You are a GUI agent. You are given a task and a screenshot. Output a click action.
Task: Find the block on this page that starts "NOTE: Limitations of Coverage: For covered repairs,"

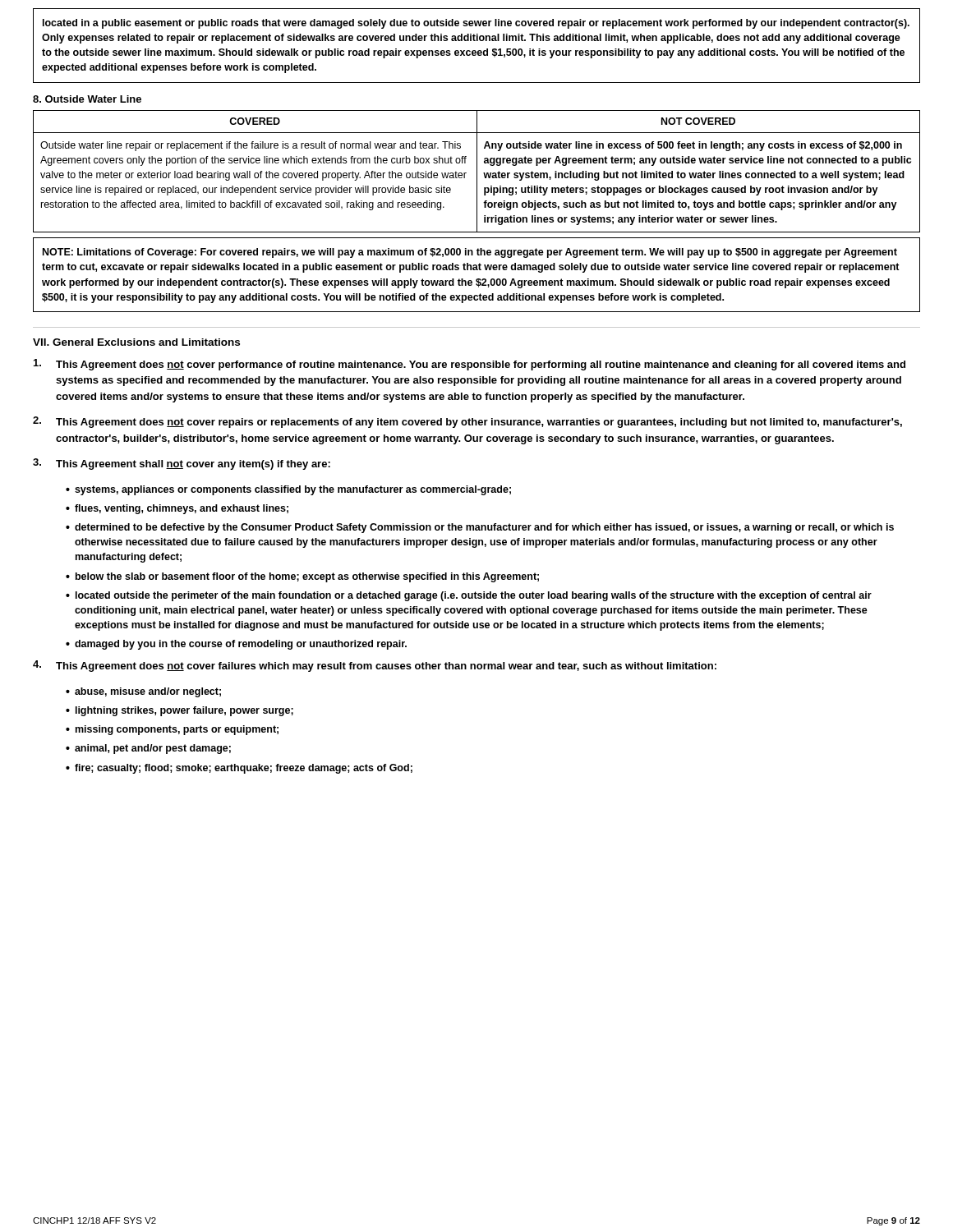(471, 275)
